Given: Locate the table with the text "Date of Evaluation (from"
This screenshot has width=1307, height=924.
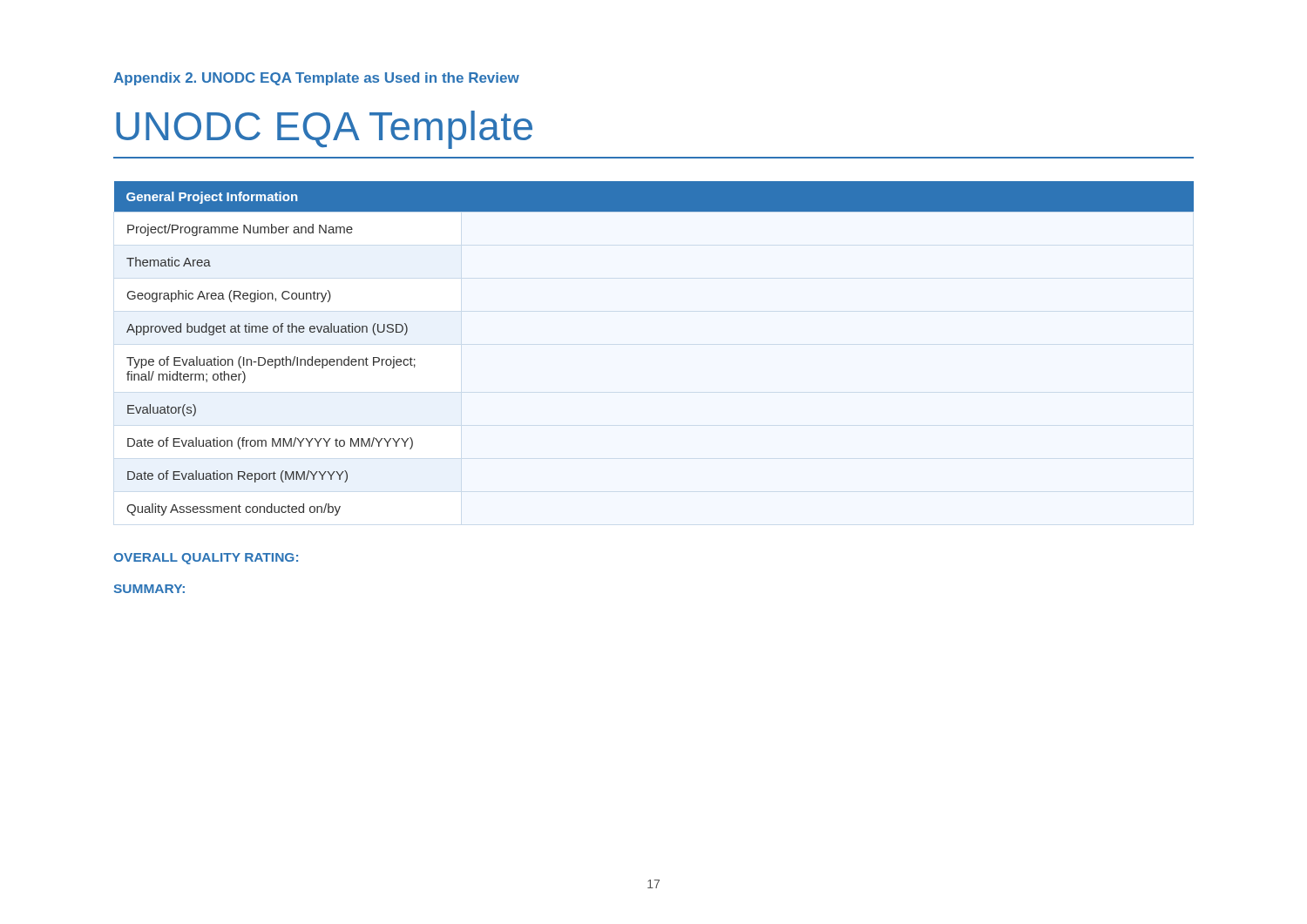Looking at the screenshot, I should point(654,353).
